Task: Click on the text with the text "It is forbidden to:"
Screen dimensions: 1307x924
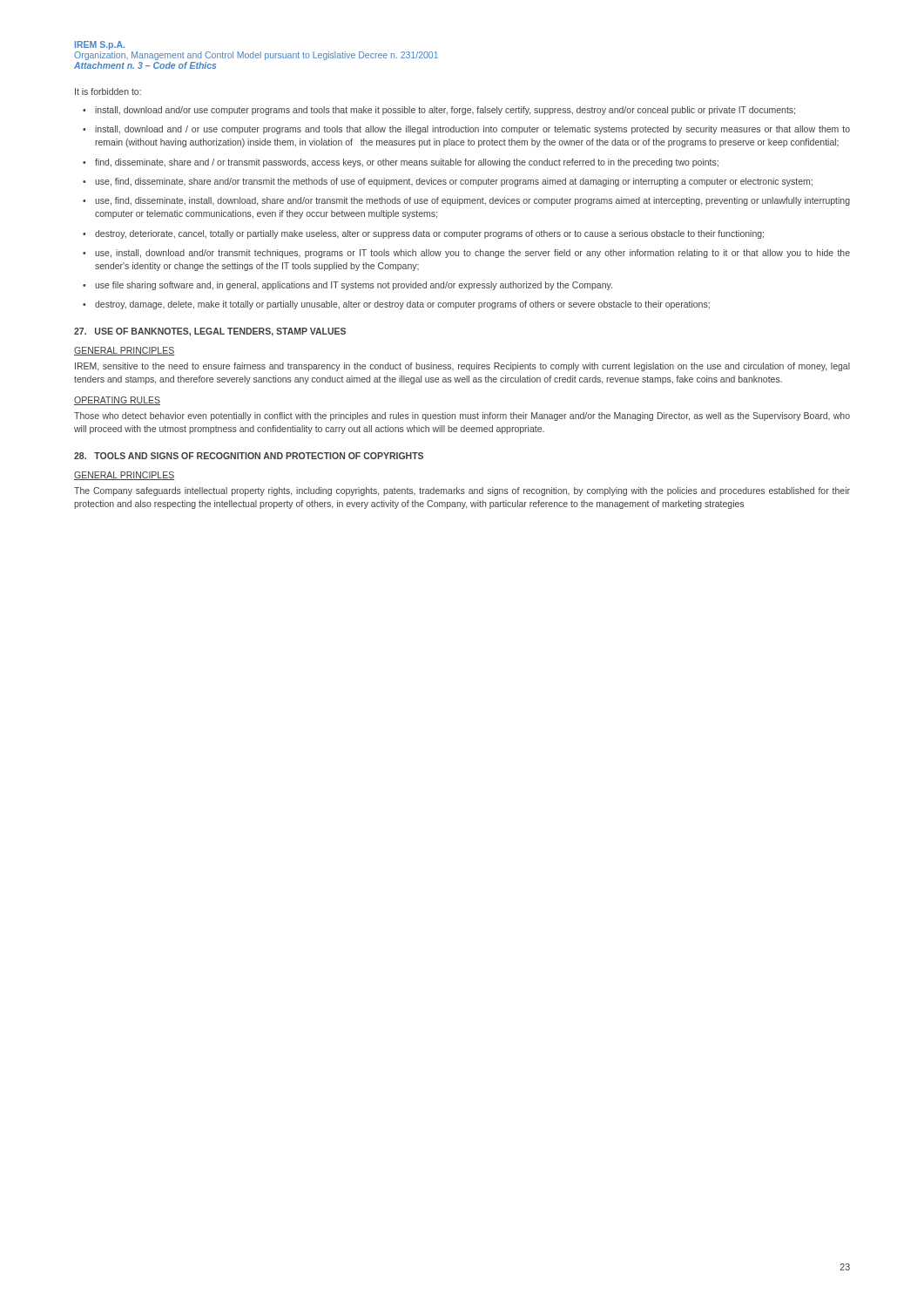Action: coord(108,91)
